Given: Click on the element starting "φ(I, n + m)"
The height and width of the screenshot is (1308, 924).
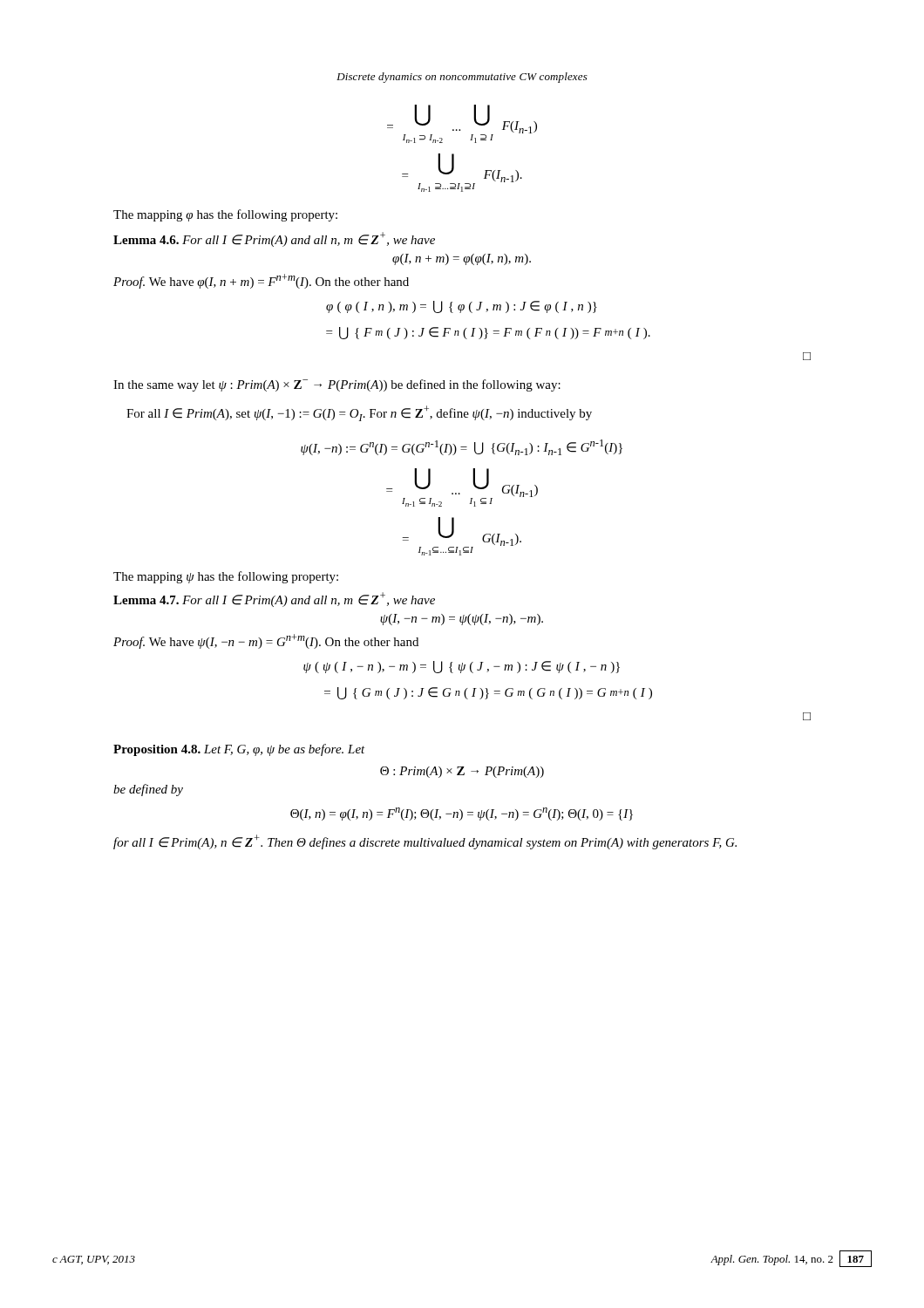Looking at the screenshot, I should click(462, 258).
